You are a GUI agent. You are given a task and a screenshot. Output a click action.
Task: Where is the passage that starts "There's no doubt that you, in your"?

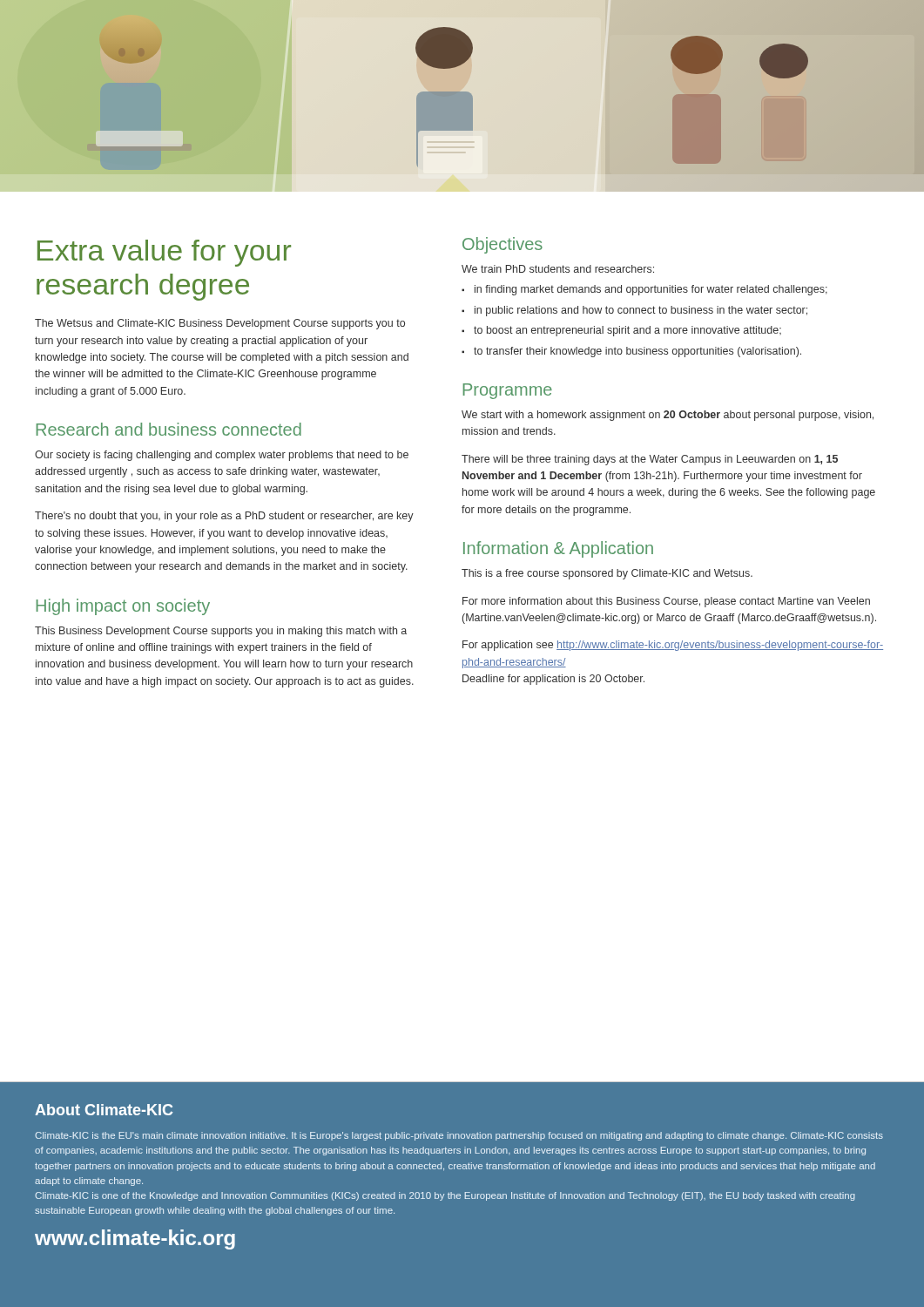[224, 541]
